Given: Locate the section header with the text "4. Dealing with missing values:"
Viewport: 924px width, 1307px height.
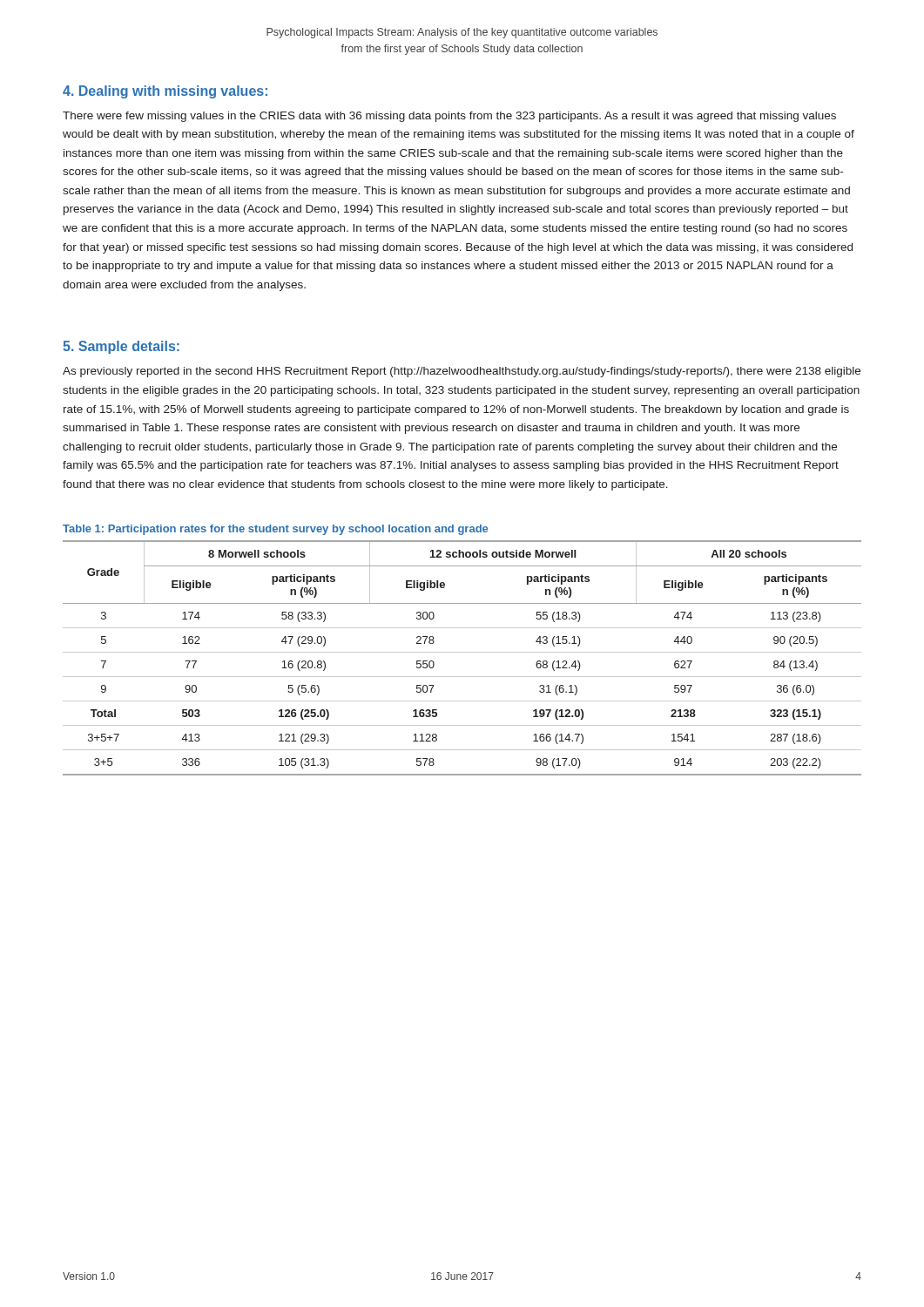Looking at the screenshot, I should click(x=166, y=91).
